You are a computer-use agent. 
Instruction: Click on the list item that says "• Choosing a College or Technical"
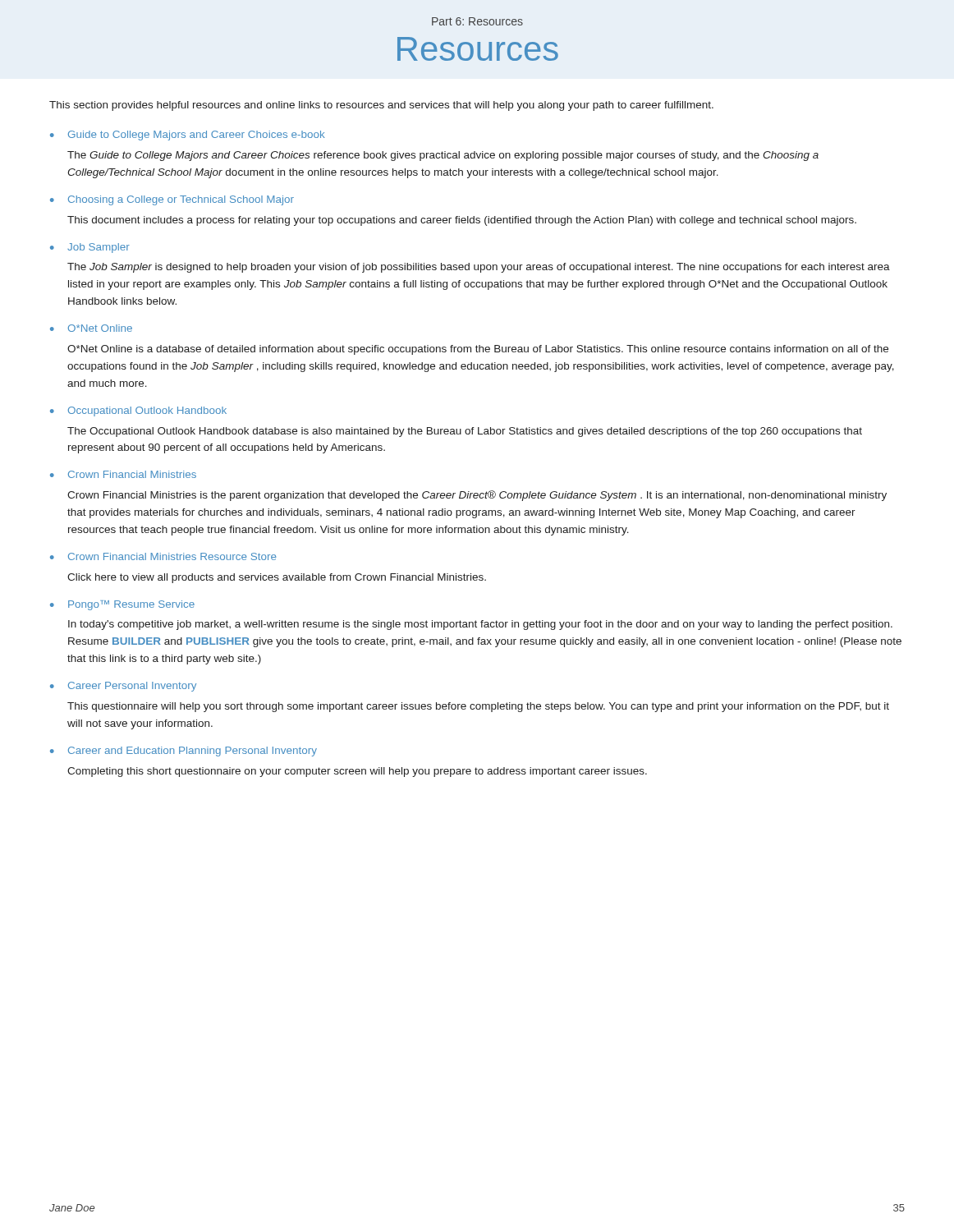click(477, 211)
